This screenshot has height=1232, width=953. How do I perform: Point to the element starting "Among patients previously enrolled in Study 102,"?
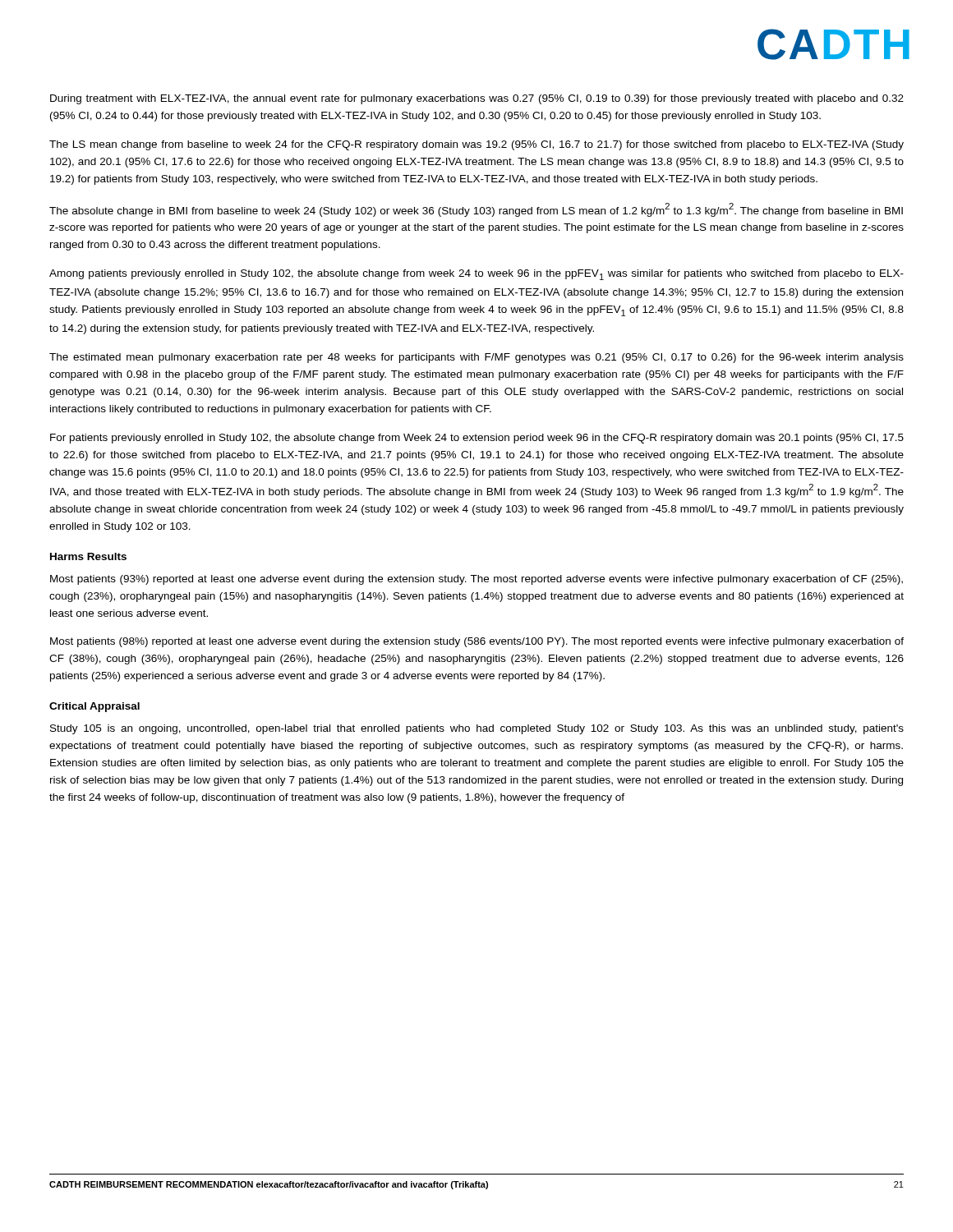point(476,301)
